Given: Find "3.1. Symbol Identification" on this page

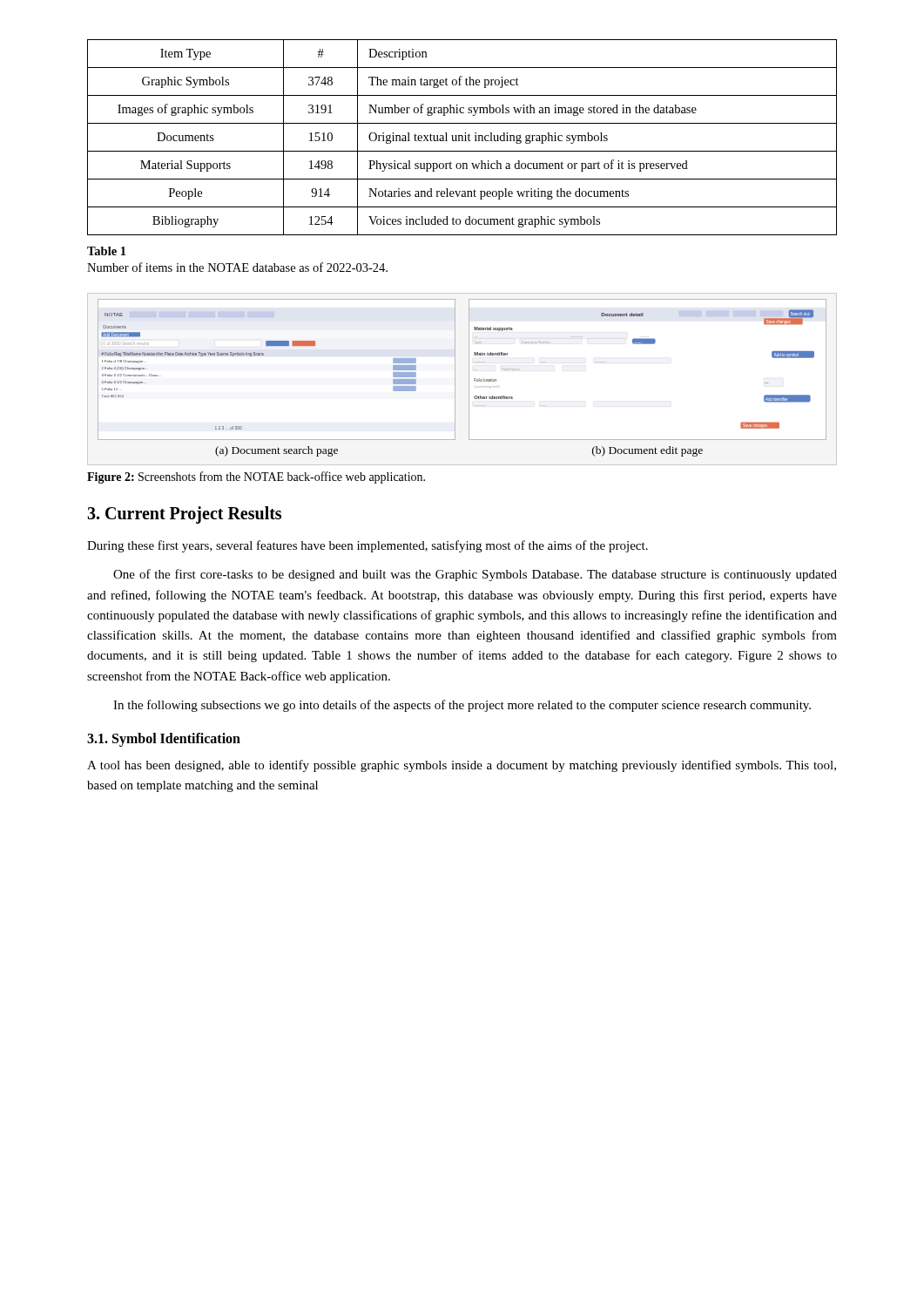Looking at the screenshot, I should coord(164,738).
